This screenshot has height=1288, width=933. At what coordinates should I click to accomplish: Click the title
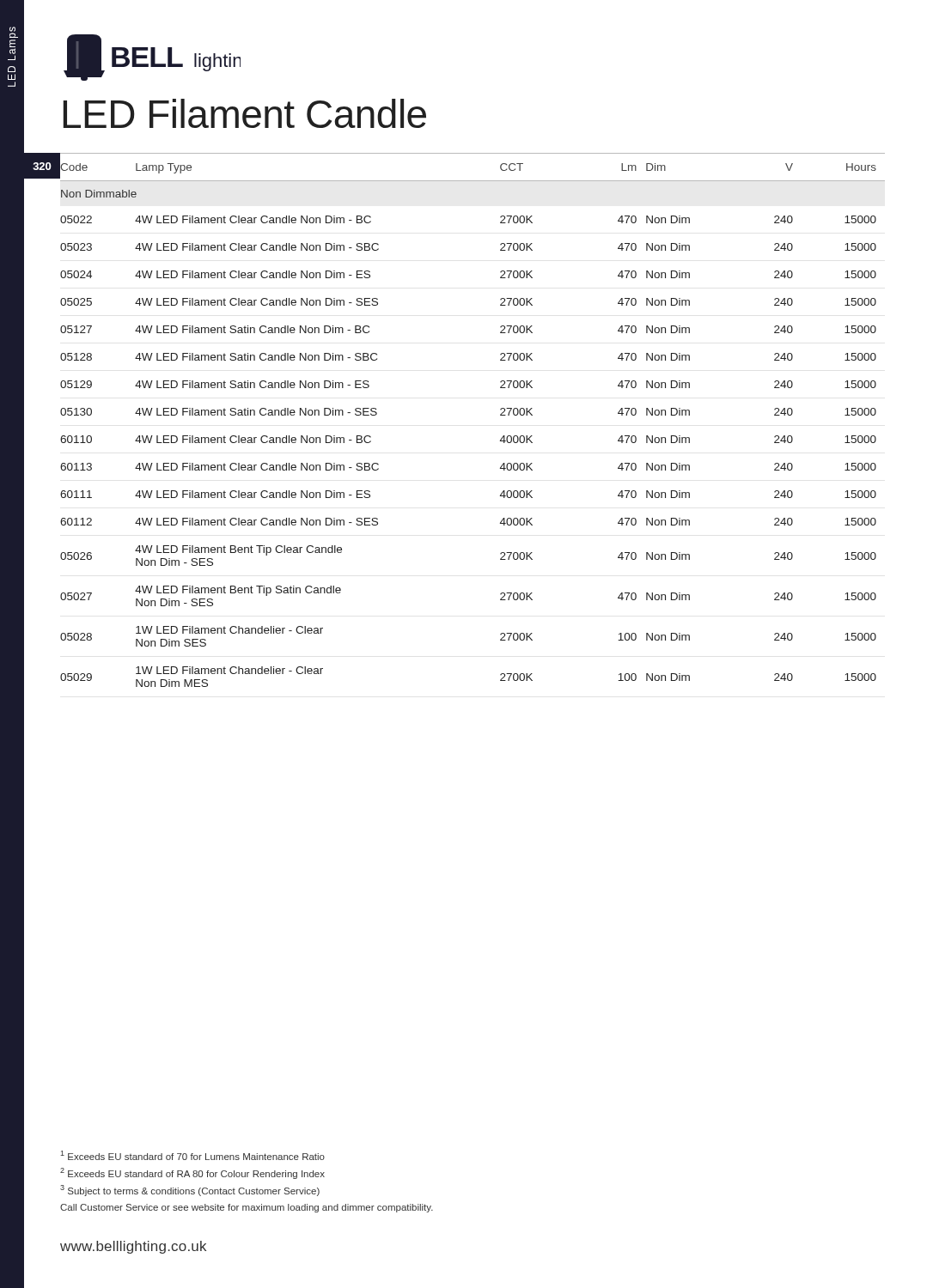coord(244,114)
